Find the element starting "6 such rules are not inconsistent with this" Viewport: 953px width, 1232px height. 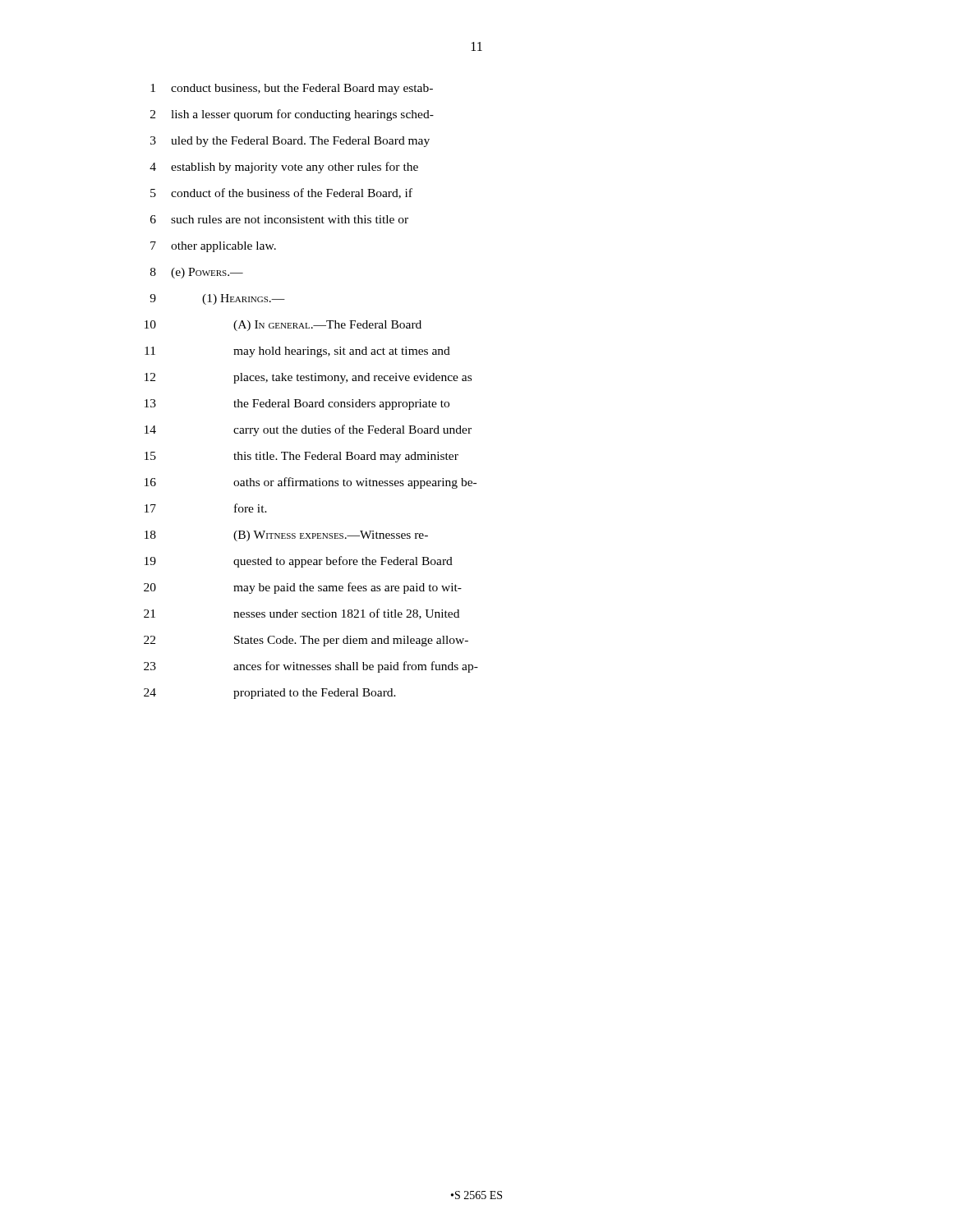(x=279, y=219)
